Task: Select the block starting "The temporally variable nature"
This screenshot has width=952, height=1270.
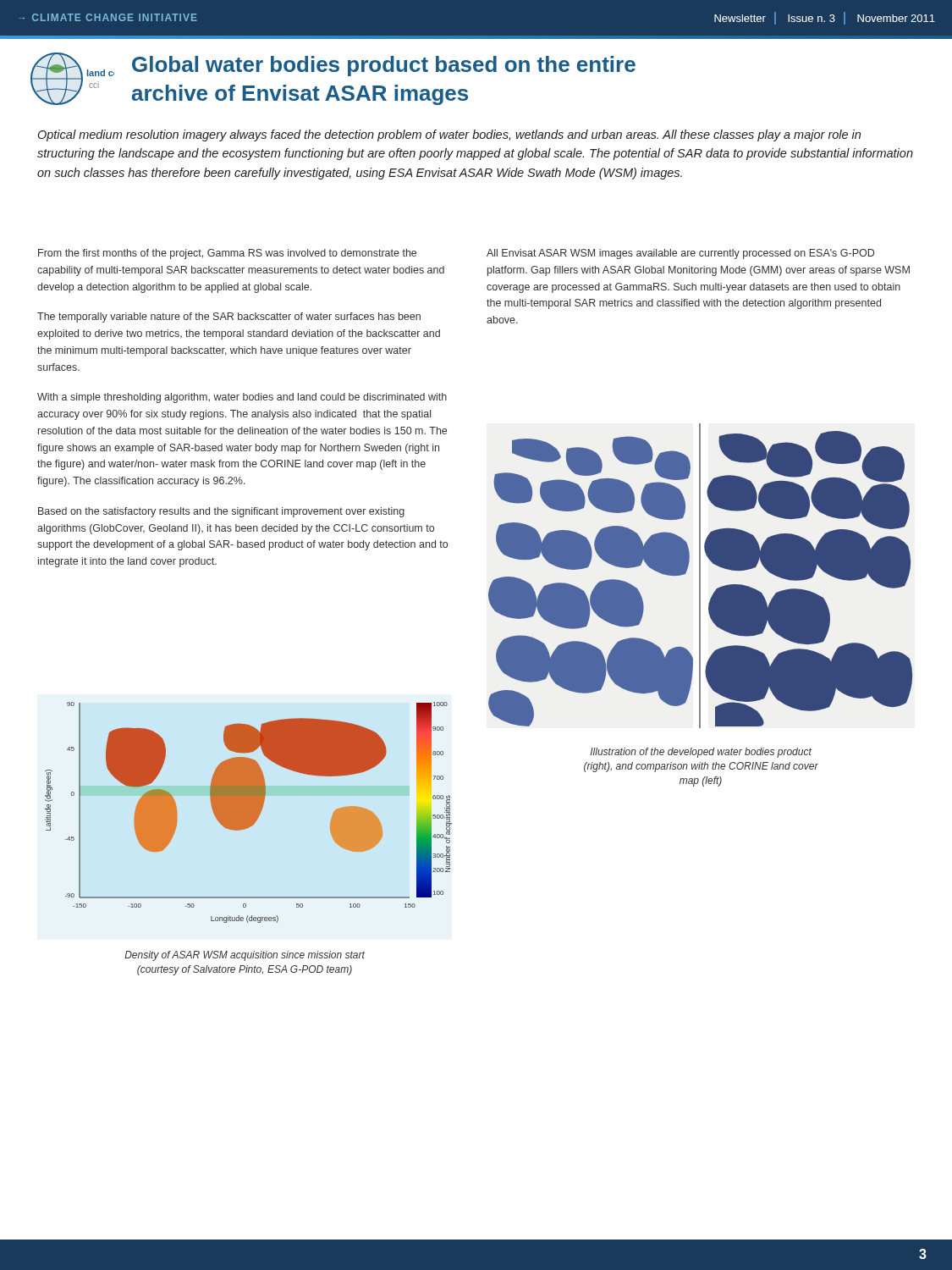Action: tap(239, 342)
